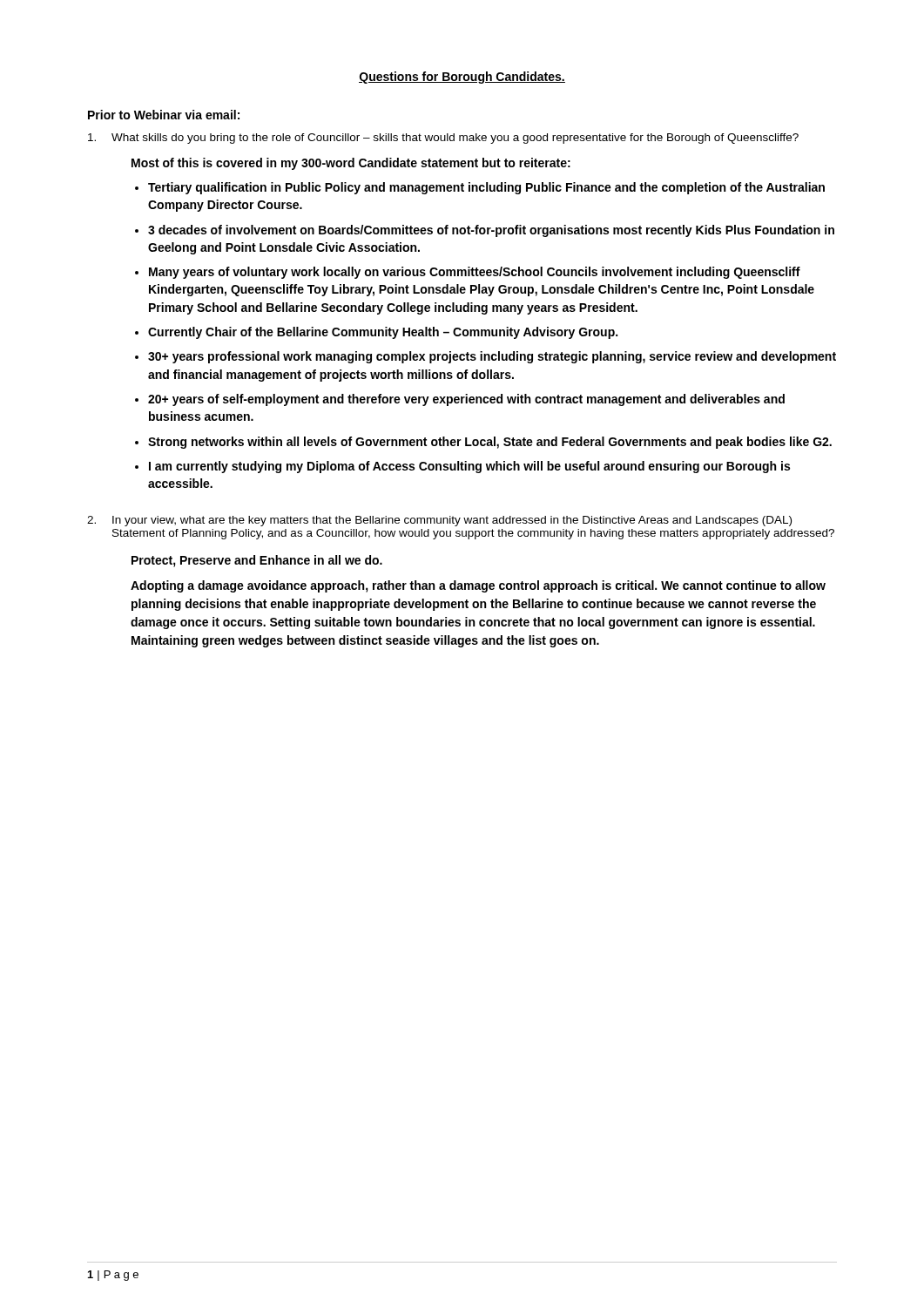Select the text starting "Protect, Preserve and Enhance in"
The width and height of the screenshot is (924, 1307).
[484, 601]
